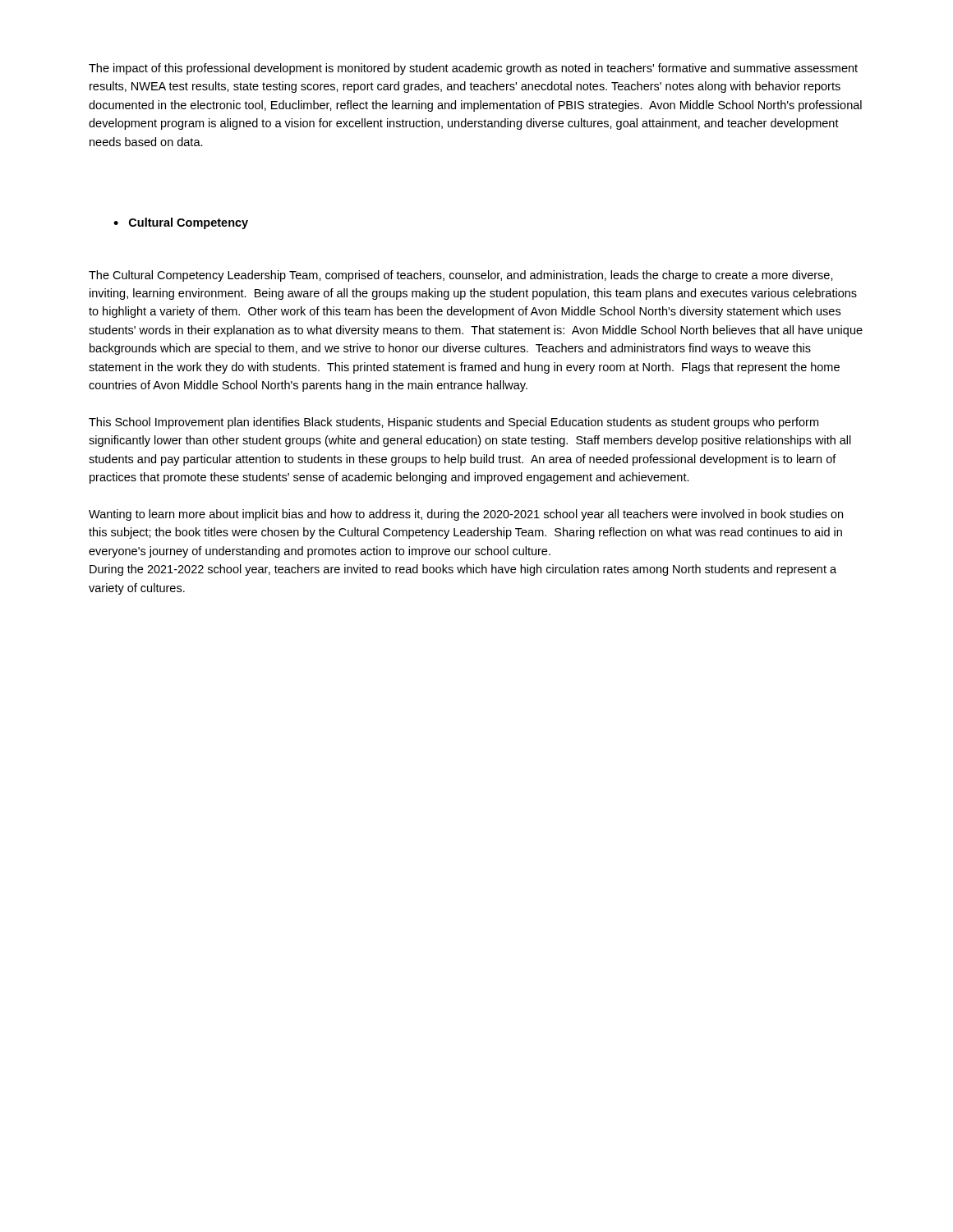The height and width of the screenshot is (1232, 953).
Task: Find the text block that says "This School Improvement plan identifies Black students, Hispanic"
Action: tap(470, 450)
